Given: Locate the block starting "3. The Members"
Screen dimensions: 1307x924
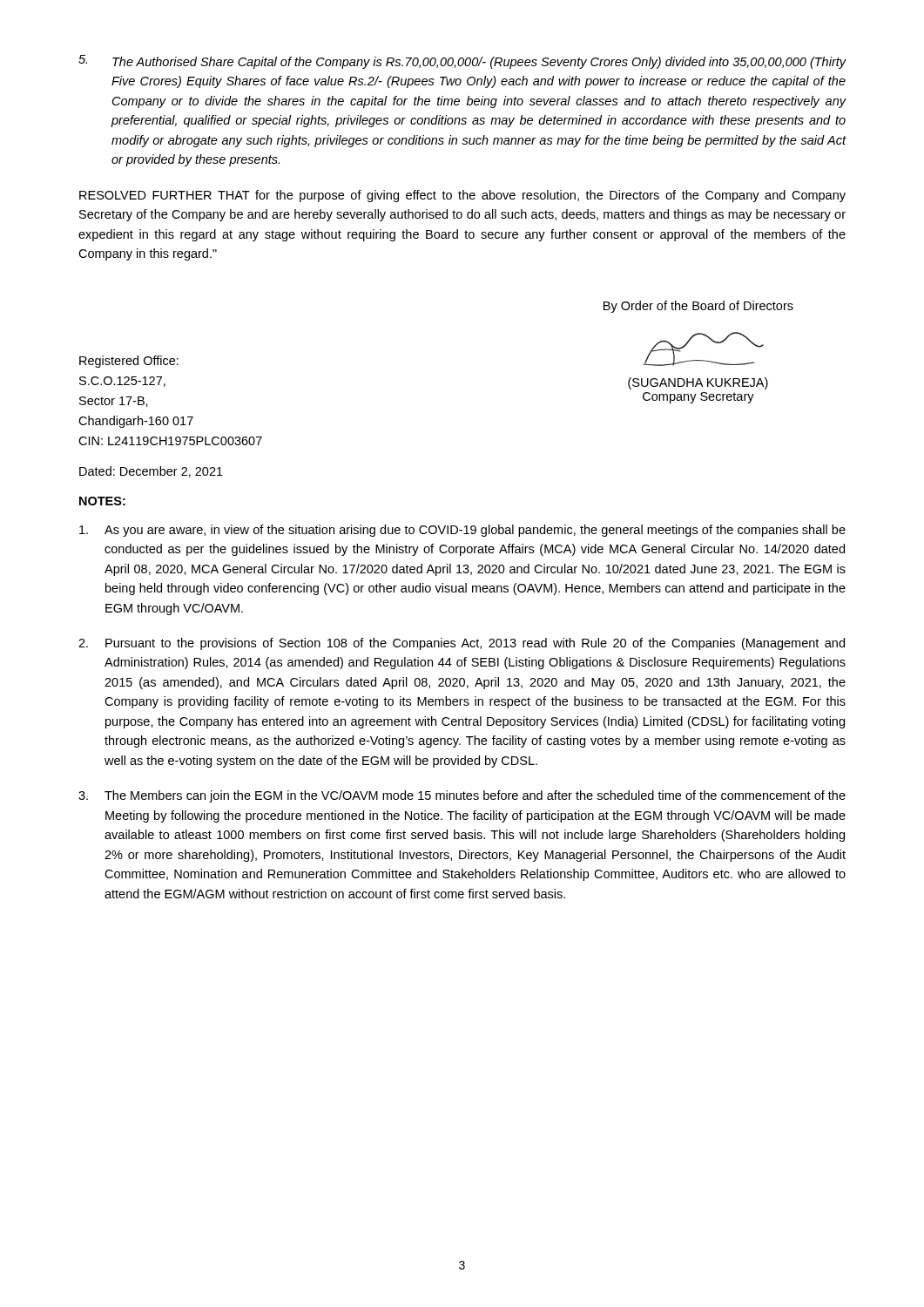Looking at the screenshot, I should coord(462,845).
